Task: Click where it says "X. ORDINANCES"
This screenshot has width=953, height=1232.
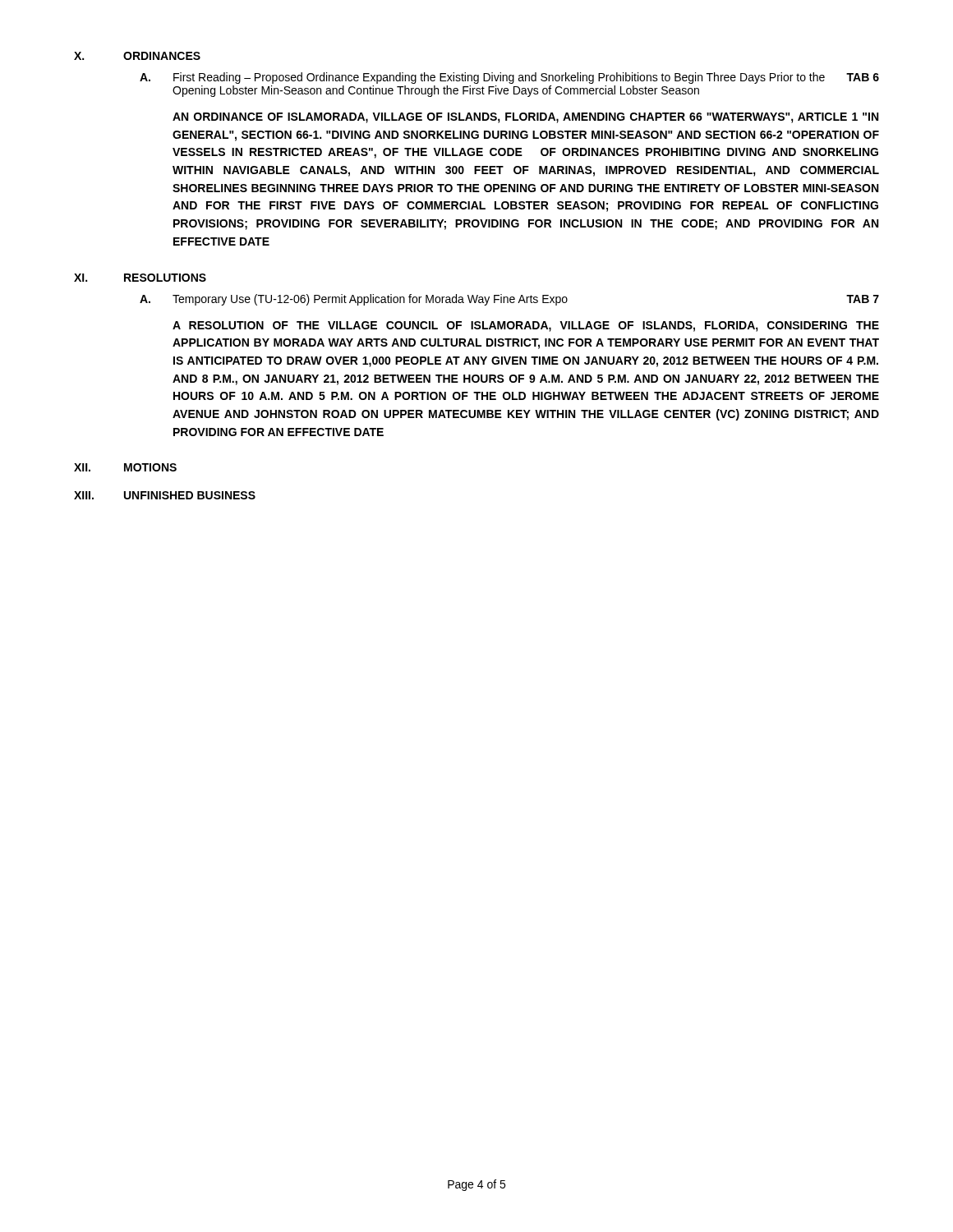Action: (x=137, y=56)
